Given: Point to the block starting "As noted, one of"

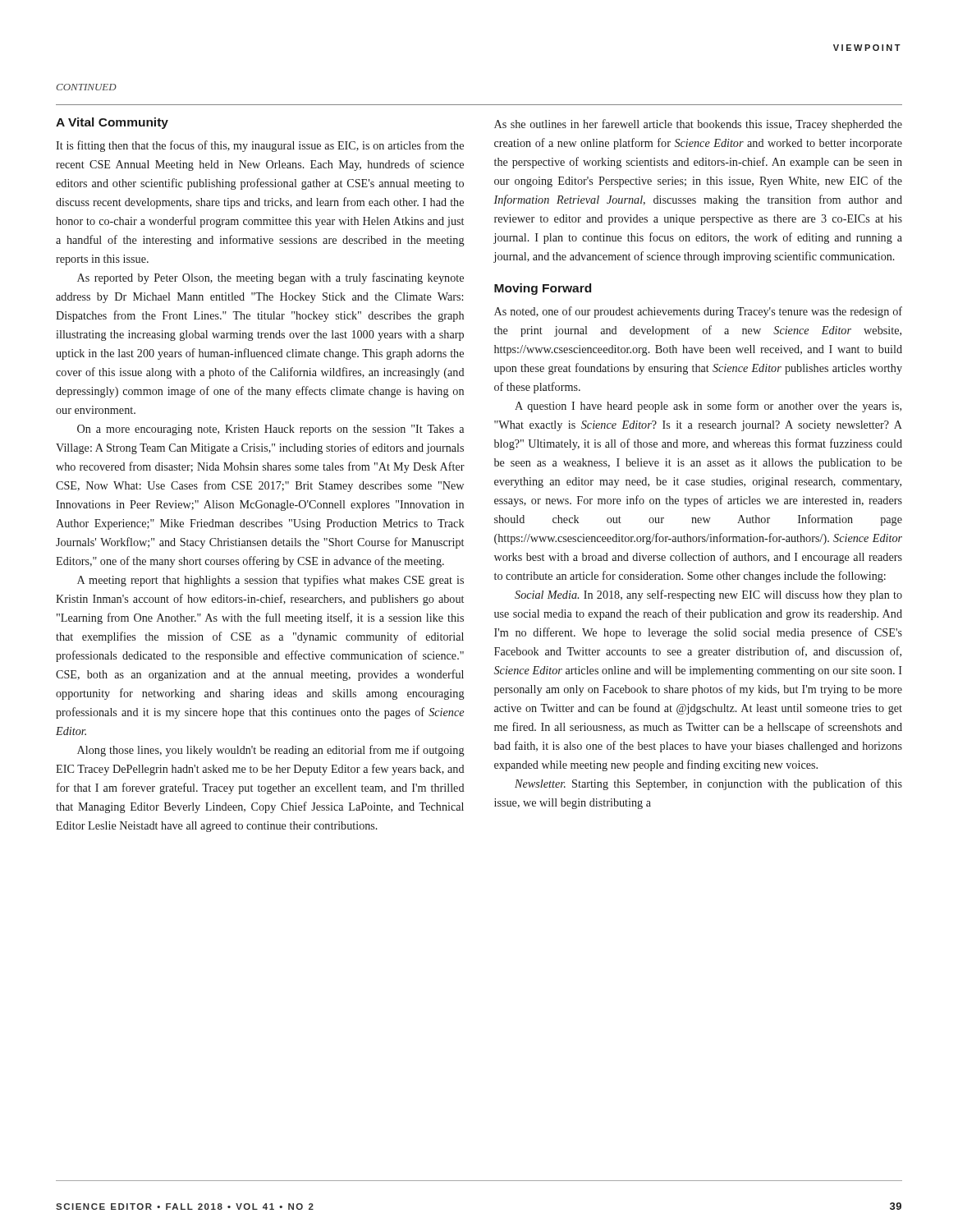Looking at the screenshot, I should pyautogui.click(x=698, y=557).
